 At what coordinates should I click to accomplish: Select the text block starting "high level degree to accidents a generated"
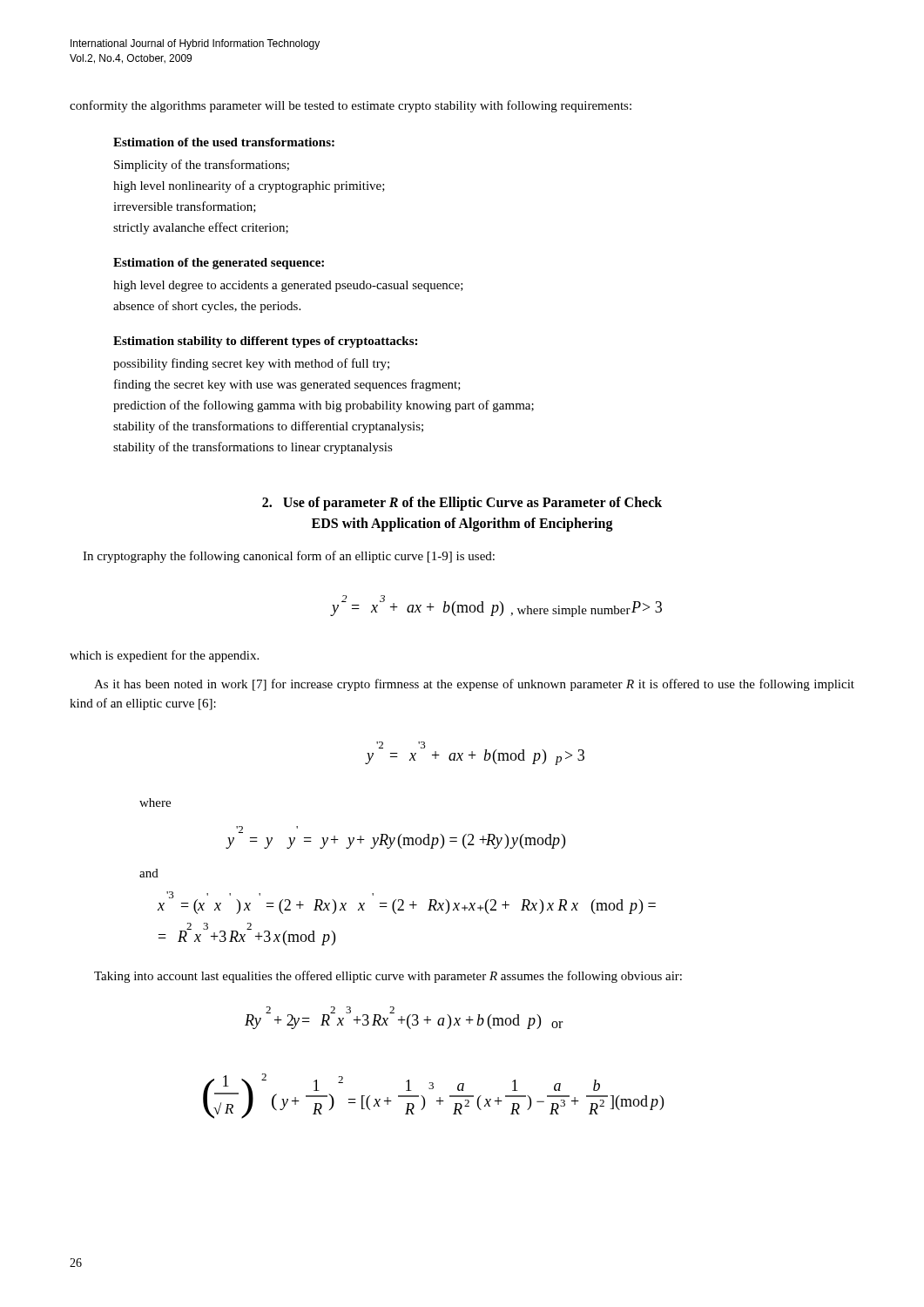(x=288, y=284)
